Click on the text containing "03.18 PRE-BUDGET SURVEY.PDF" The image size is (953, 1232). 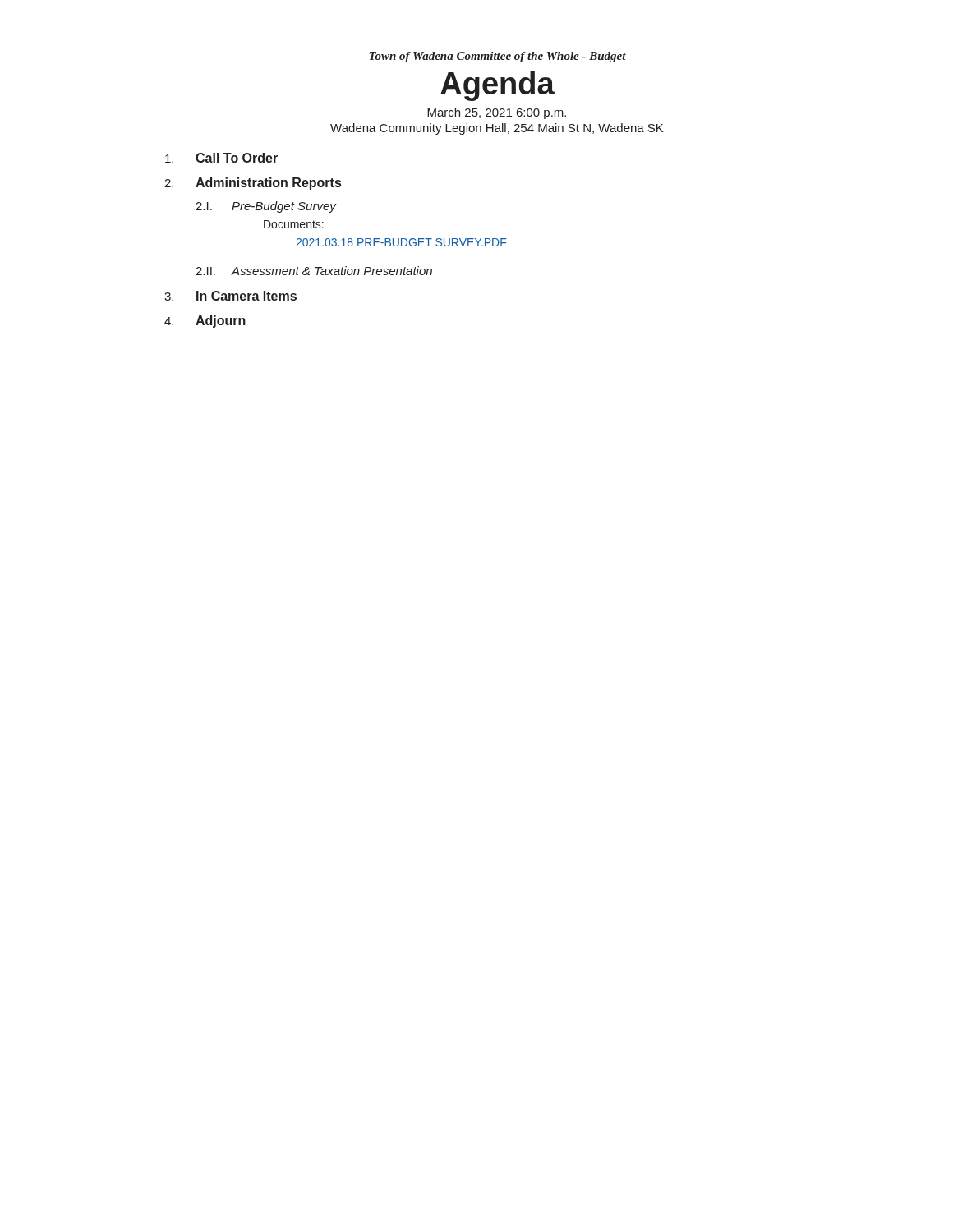pos(401,242)
